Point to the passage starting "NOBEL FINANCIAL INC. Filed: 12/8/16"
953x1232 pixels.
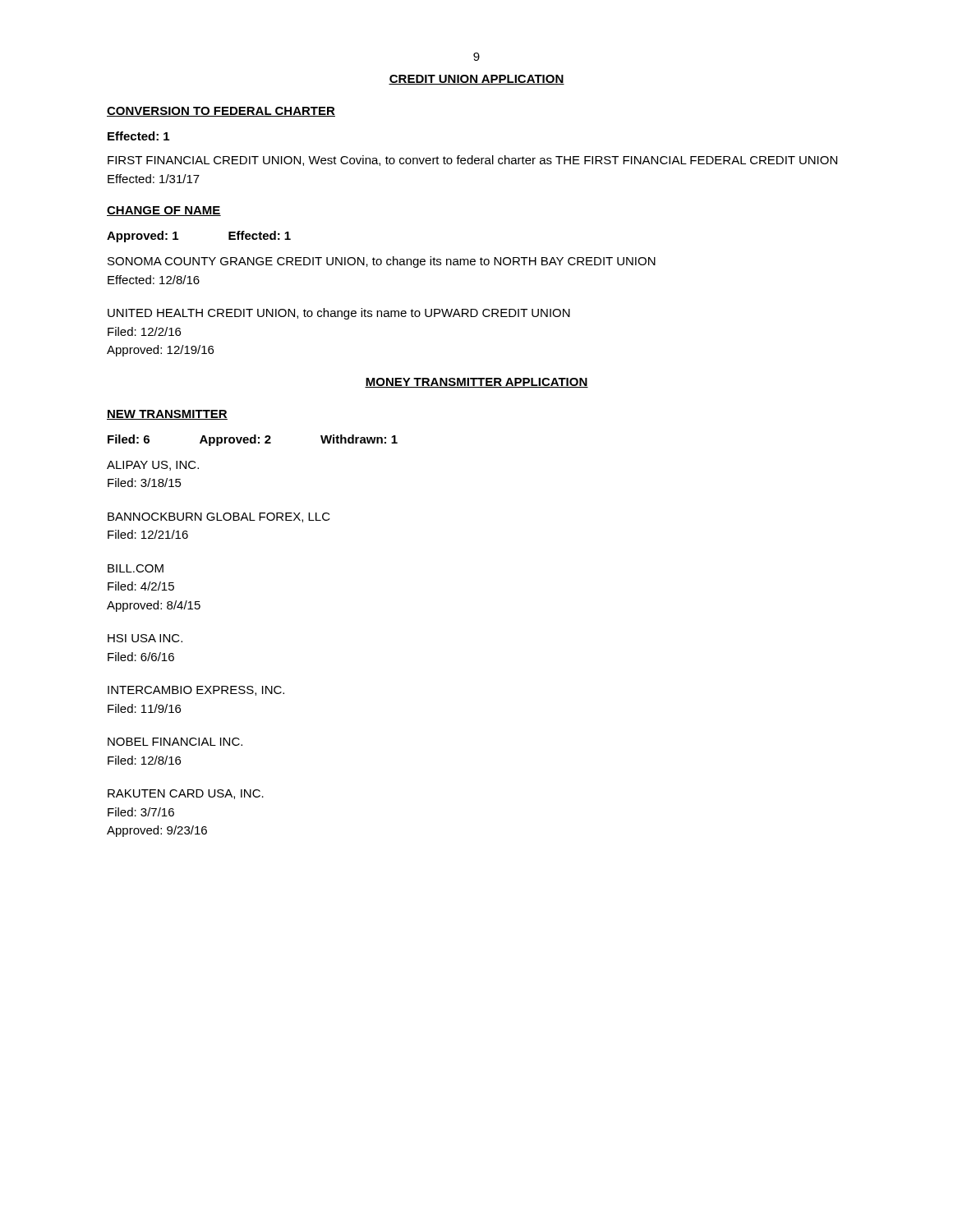[x=175, y=750]
